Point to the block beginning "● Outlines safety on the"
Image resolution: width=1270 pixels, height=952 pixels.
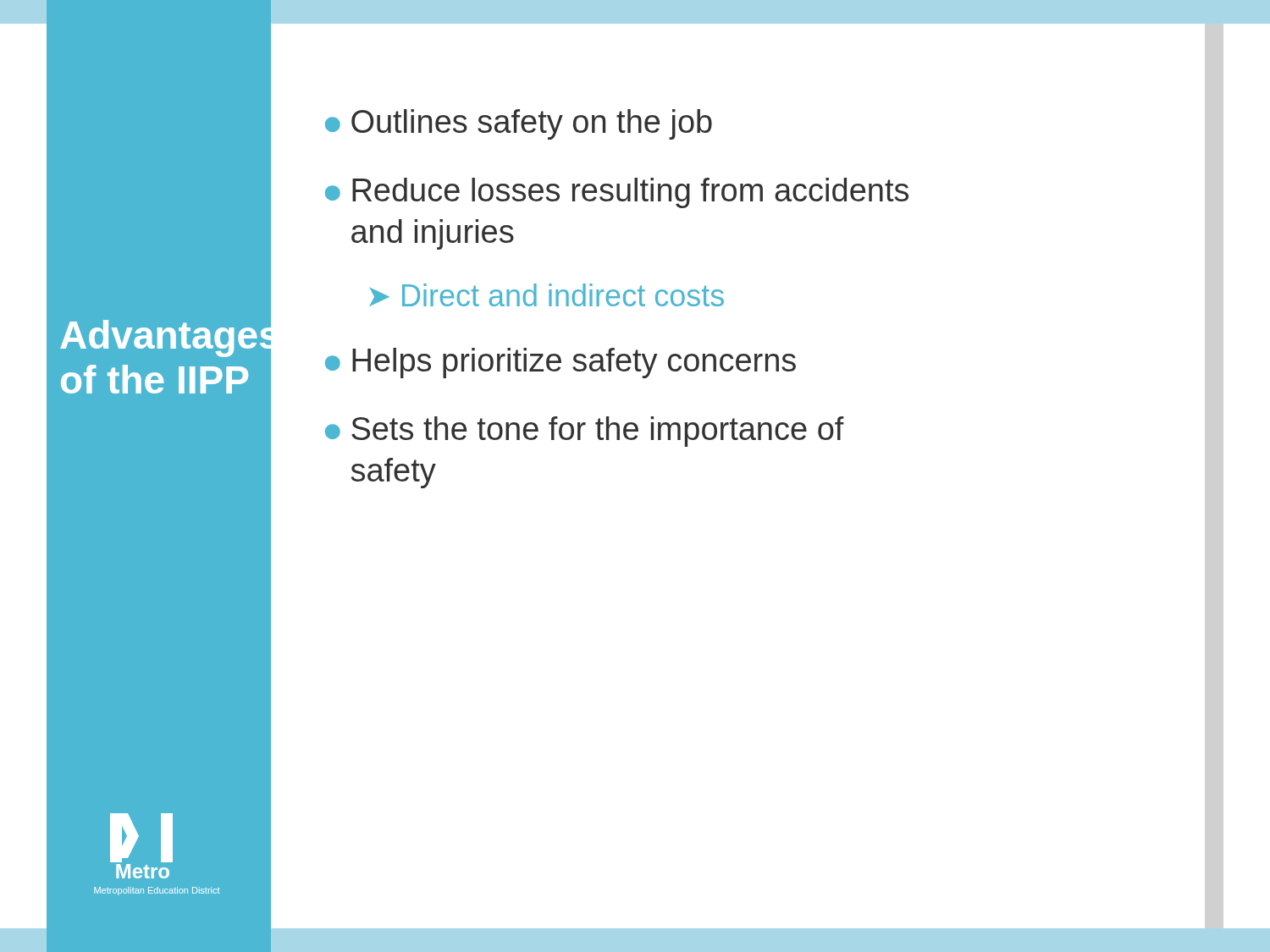[517, 124]
